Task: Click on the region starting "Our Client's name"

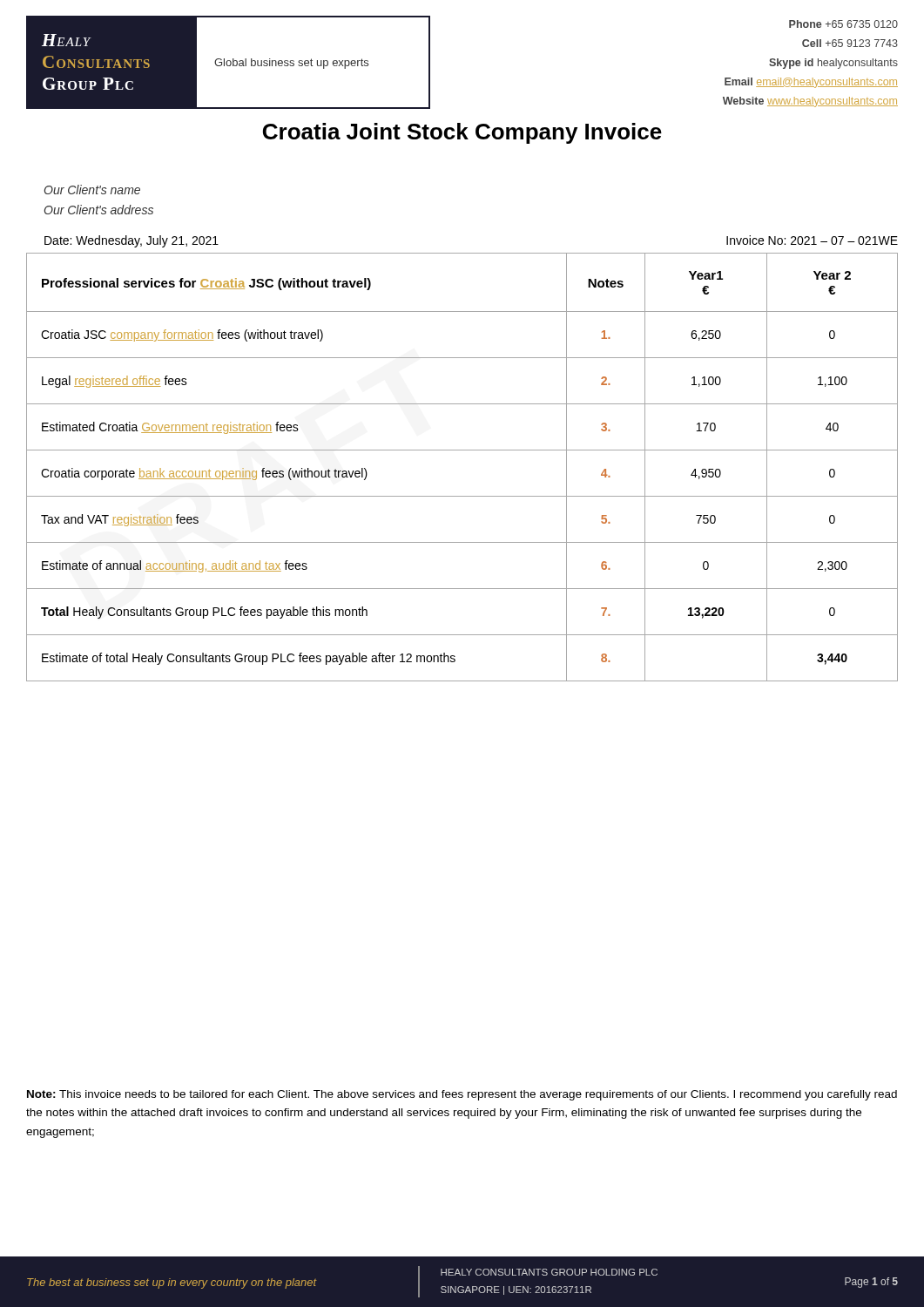Action: click(92, 190)
